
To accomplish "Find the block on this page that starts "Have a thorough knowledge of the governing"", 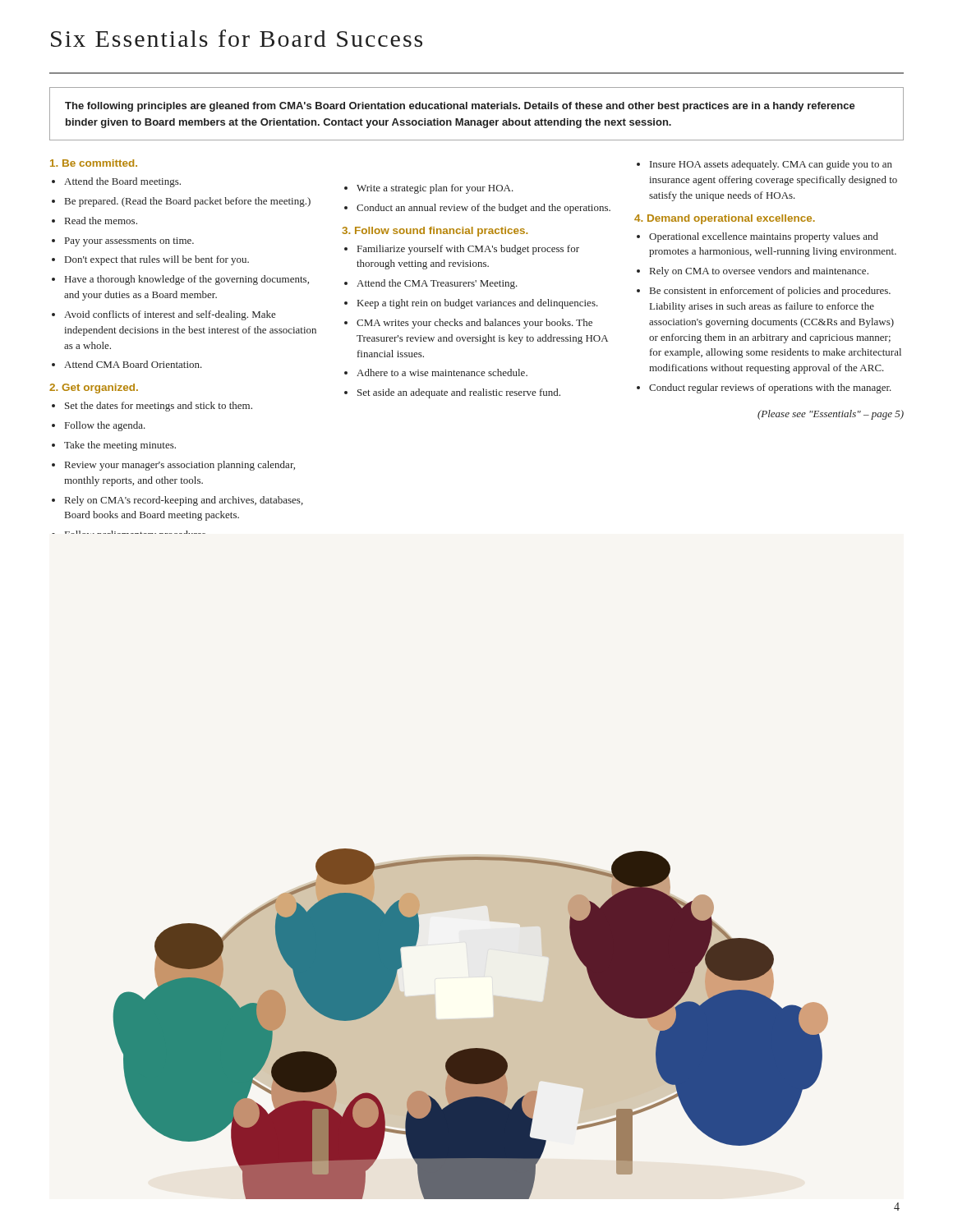I will 187,287.
